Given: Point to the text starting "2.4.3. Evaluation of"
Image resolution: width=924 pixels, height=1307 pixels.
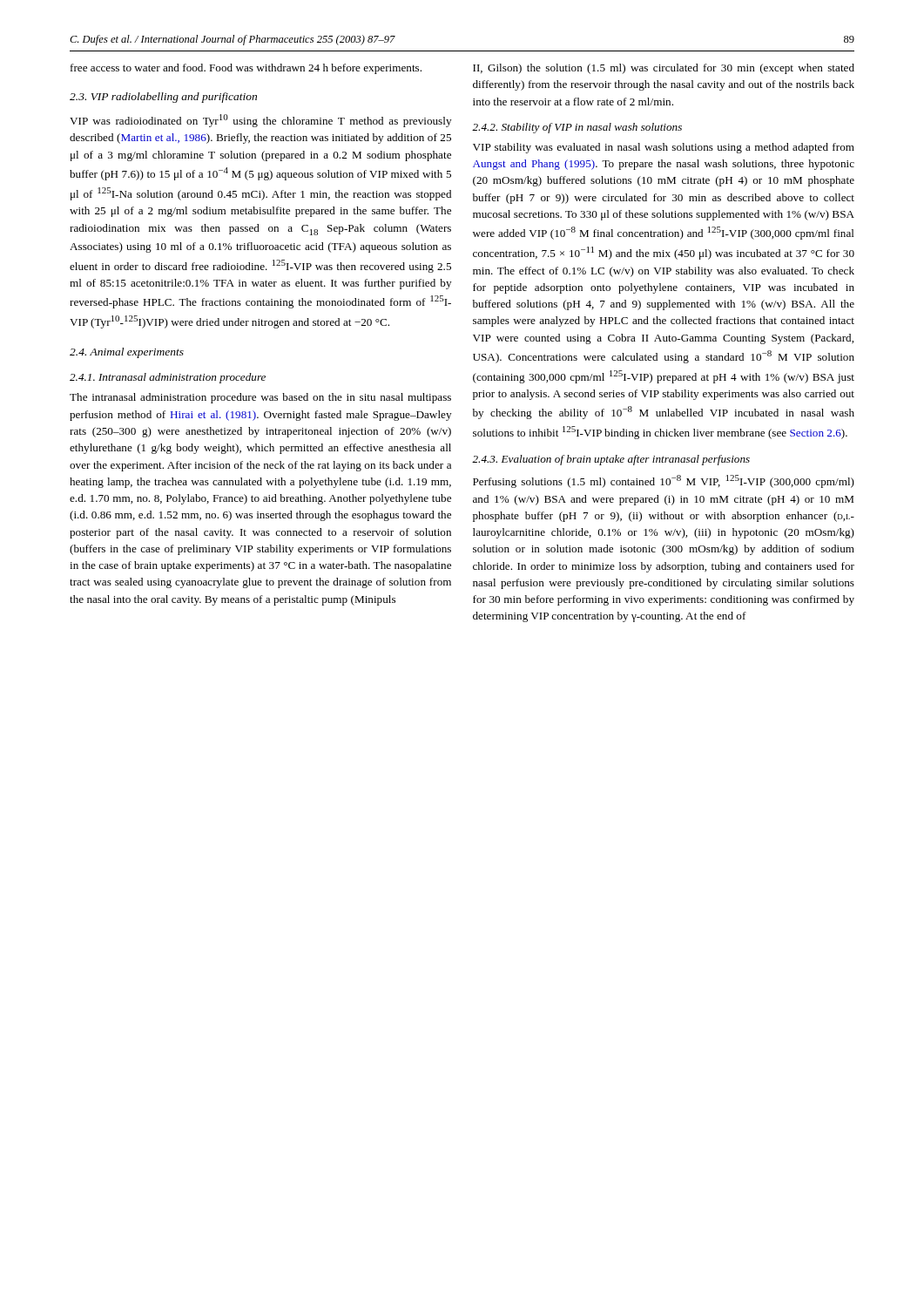Looking at the screenshot, I should (x=611, y=459).
